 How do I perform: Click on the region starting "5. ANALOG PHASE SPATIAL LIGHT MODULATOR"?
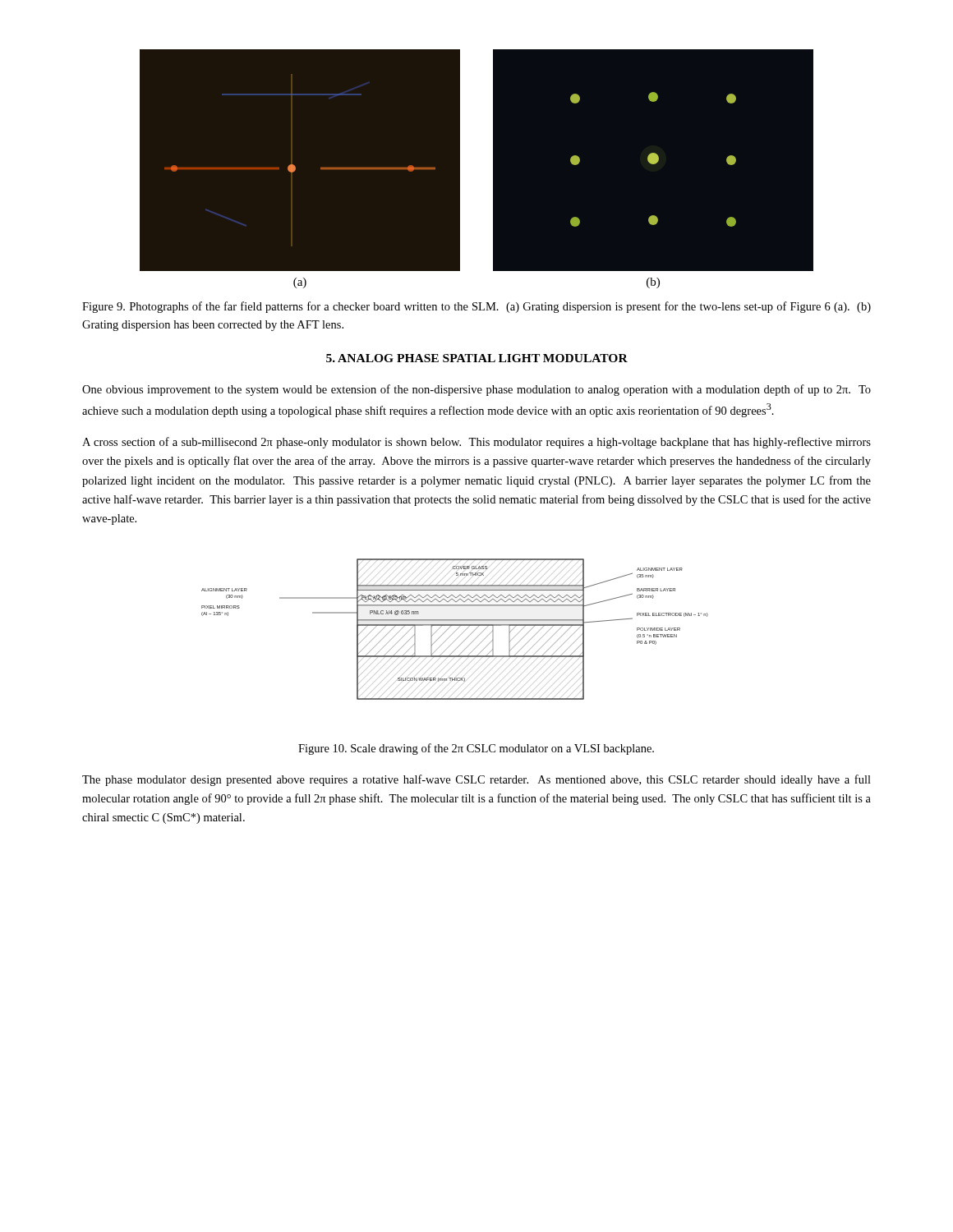pyautogui.click(x=476, y=358)
